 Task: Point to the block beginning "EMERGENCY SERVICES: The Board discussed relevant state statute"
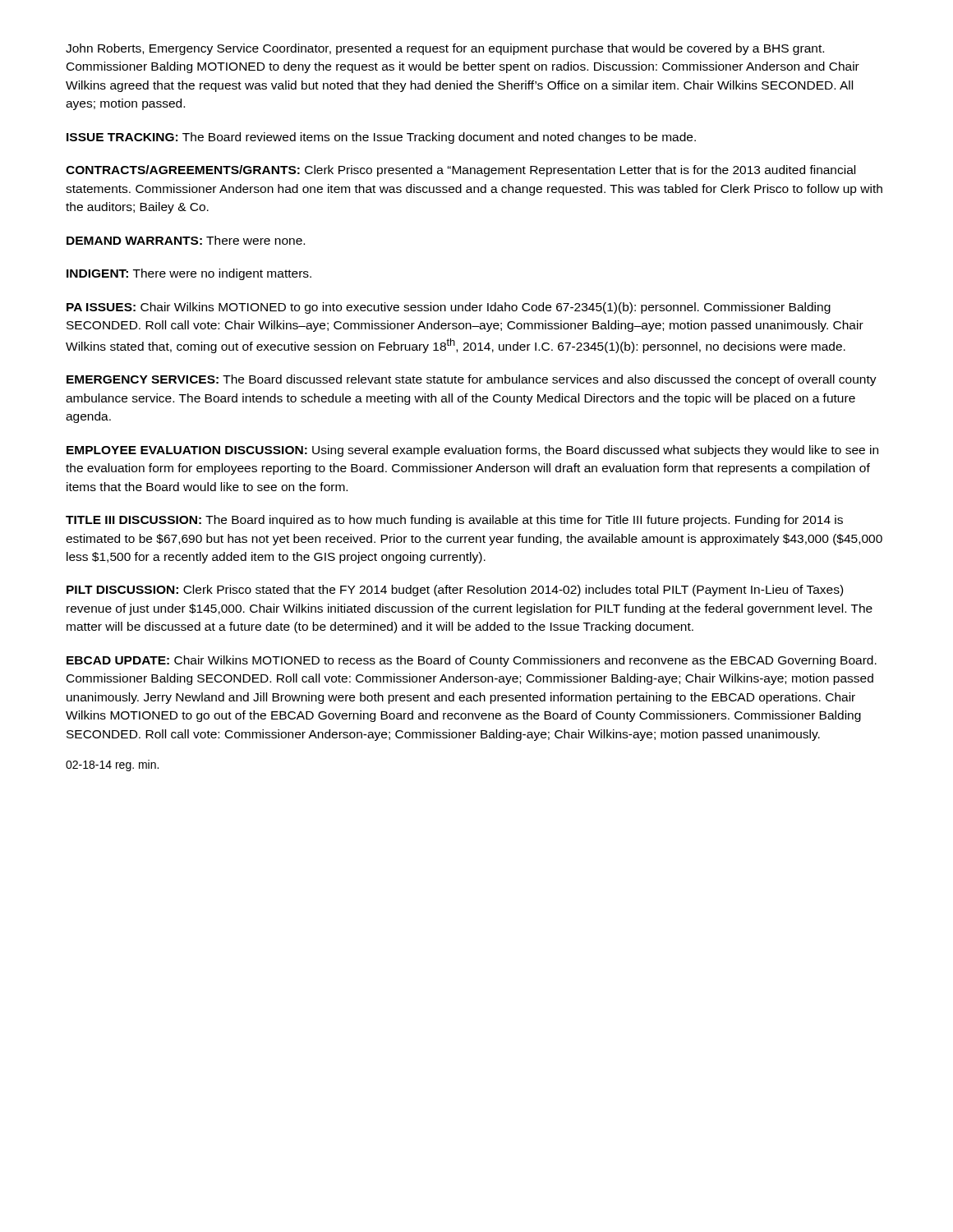pos(476,398)
